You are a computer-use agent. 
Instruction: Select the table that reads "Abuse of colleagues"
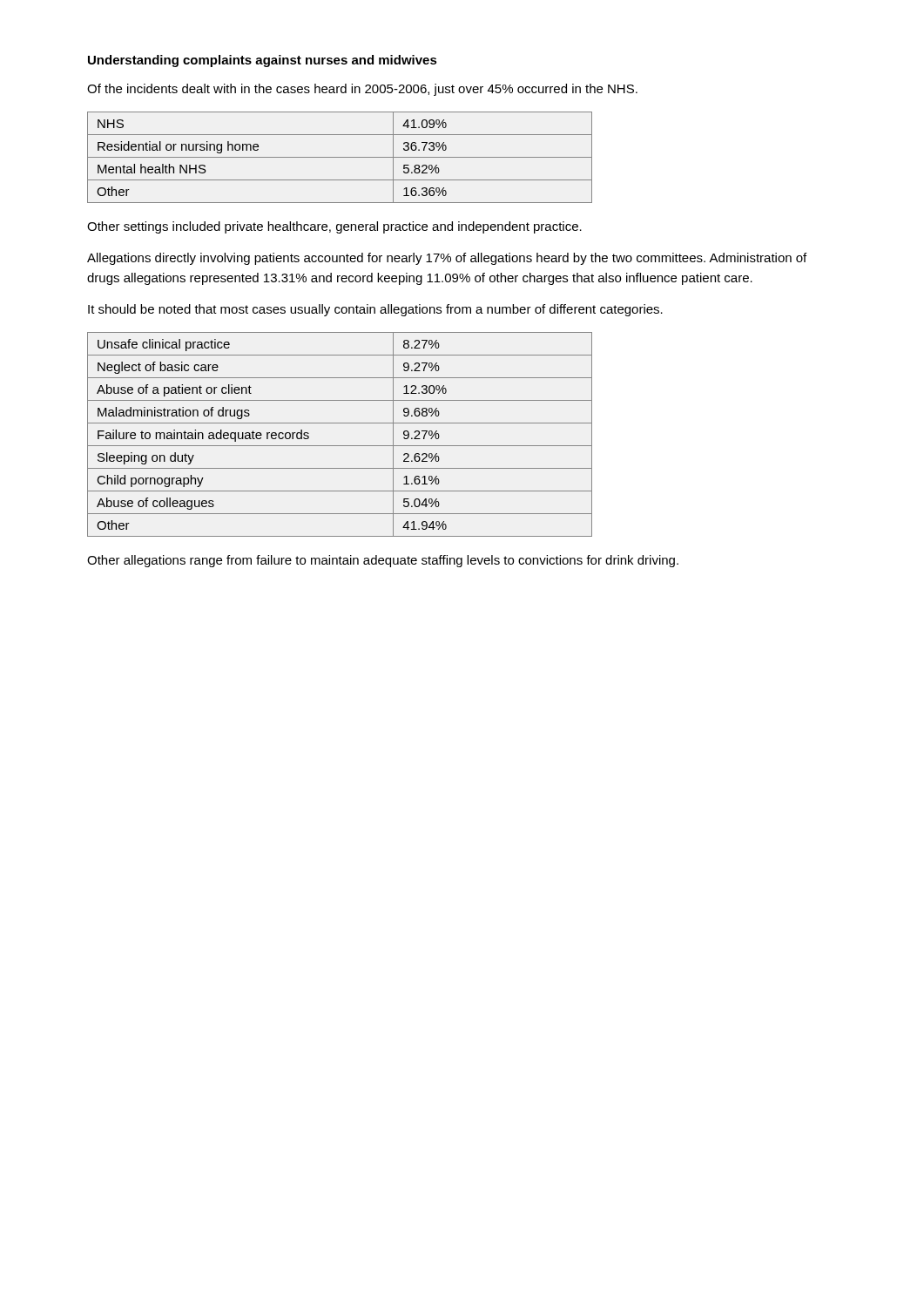pos(462,434)
